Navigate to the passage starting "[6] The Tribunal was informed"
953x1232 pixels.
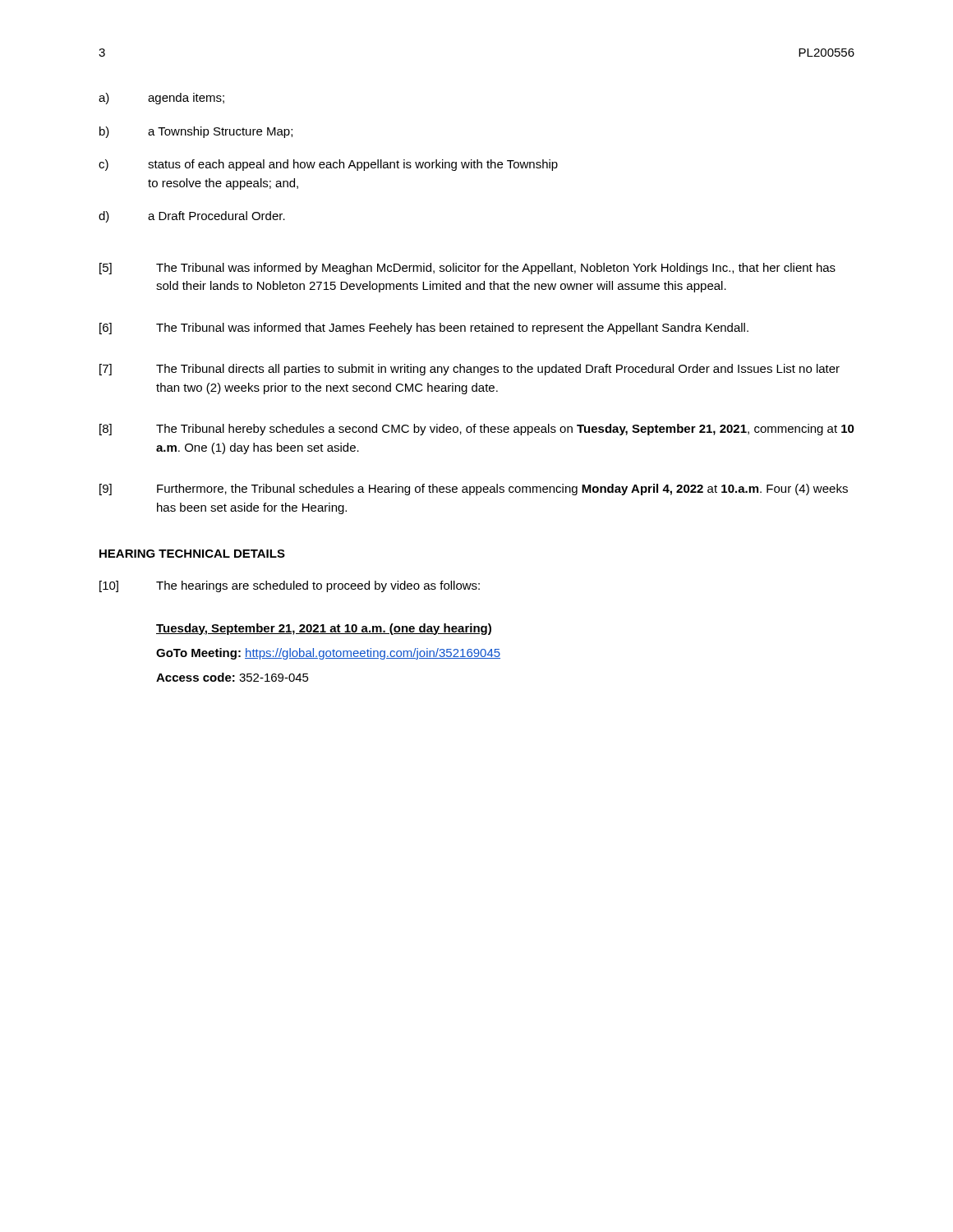476,327
